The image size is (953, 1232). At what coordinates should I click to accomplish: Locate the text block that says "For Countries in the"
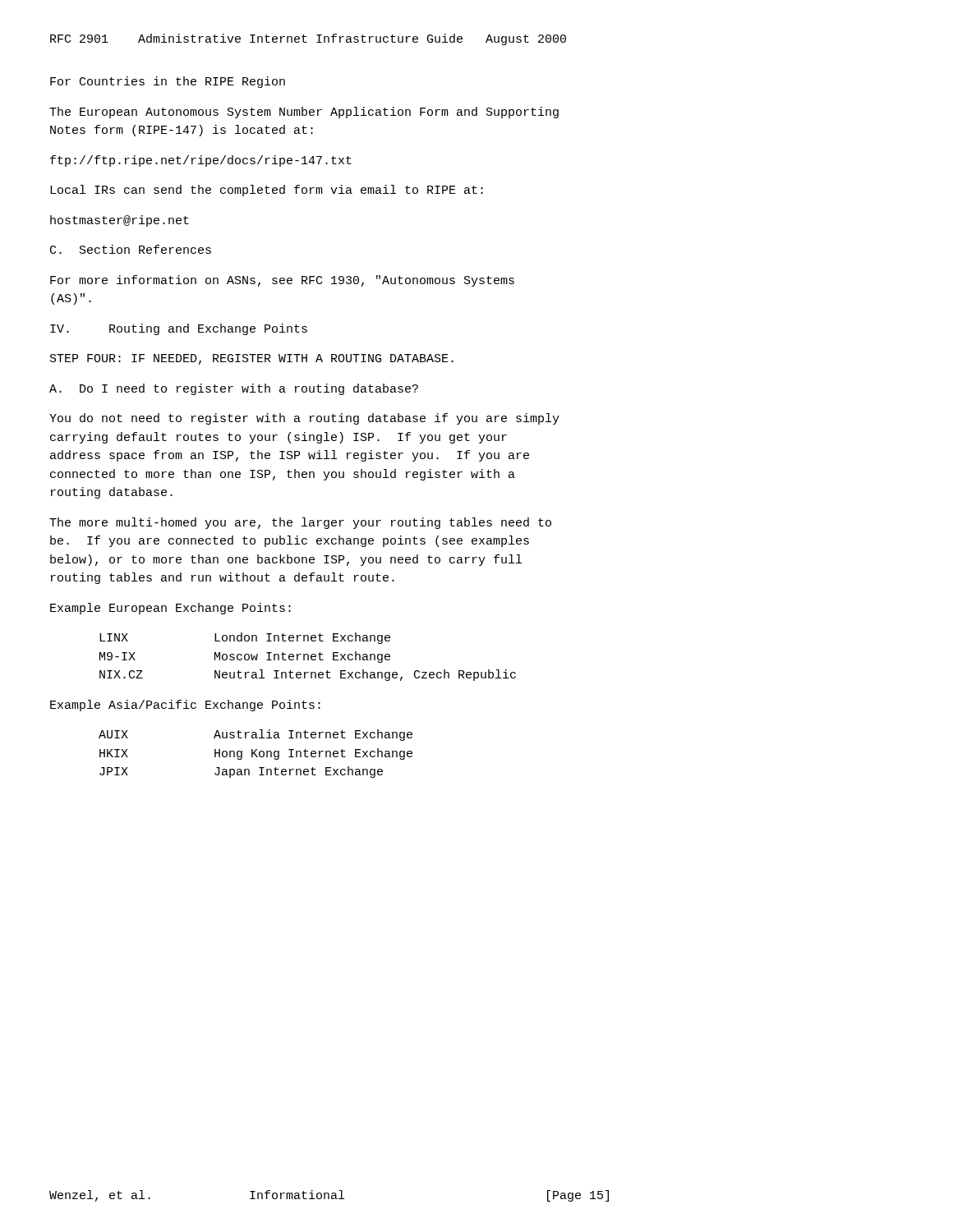(168, 83)
